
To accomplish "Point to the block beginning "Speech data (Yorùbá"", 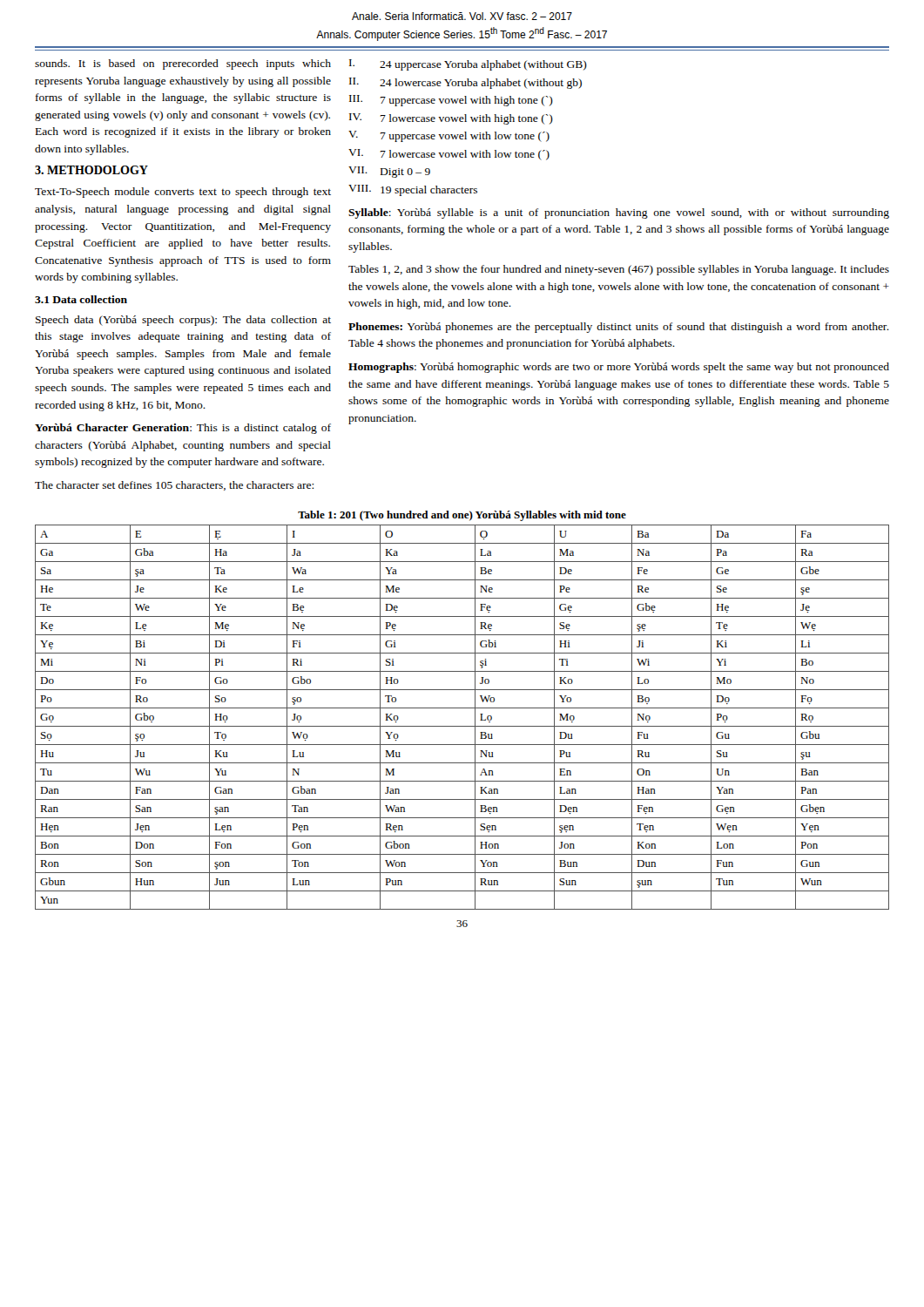I will (183, 362).
